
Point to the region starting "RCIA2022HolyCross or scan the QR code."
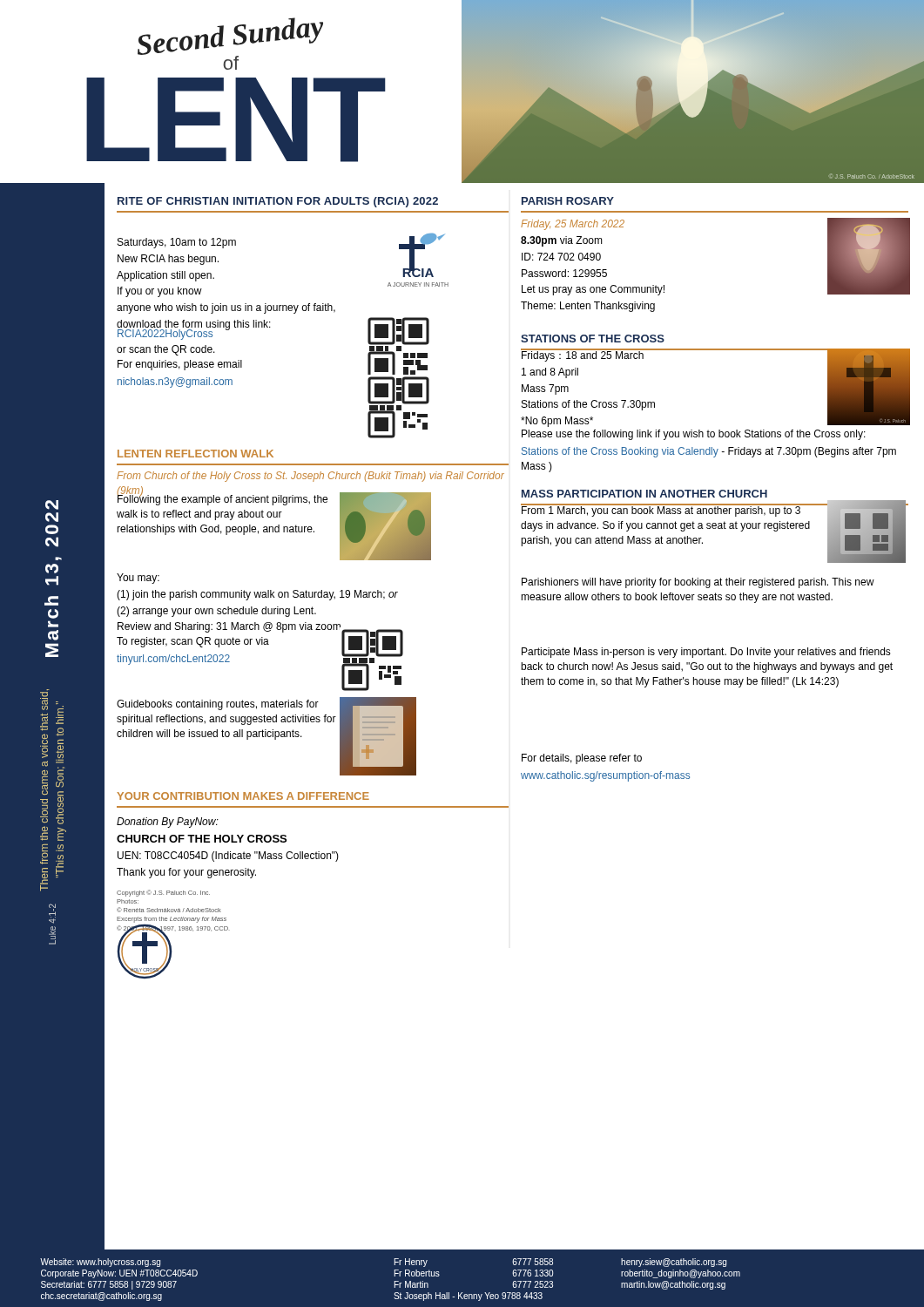click(x=166, y=342)
